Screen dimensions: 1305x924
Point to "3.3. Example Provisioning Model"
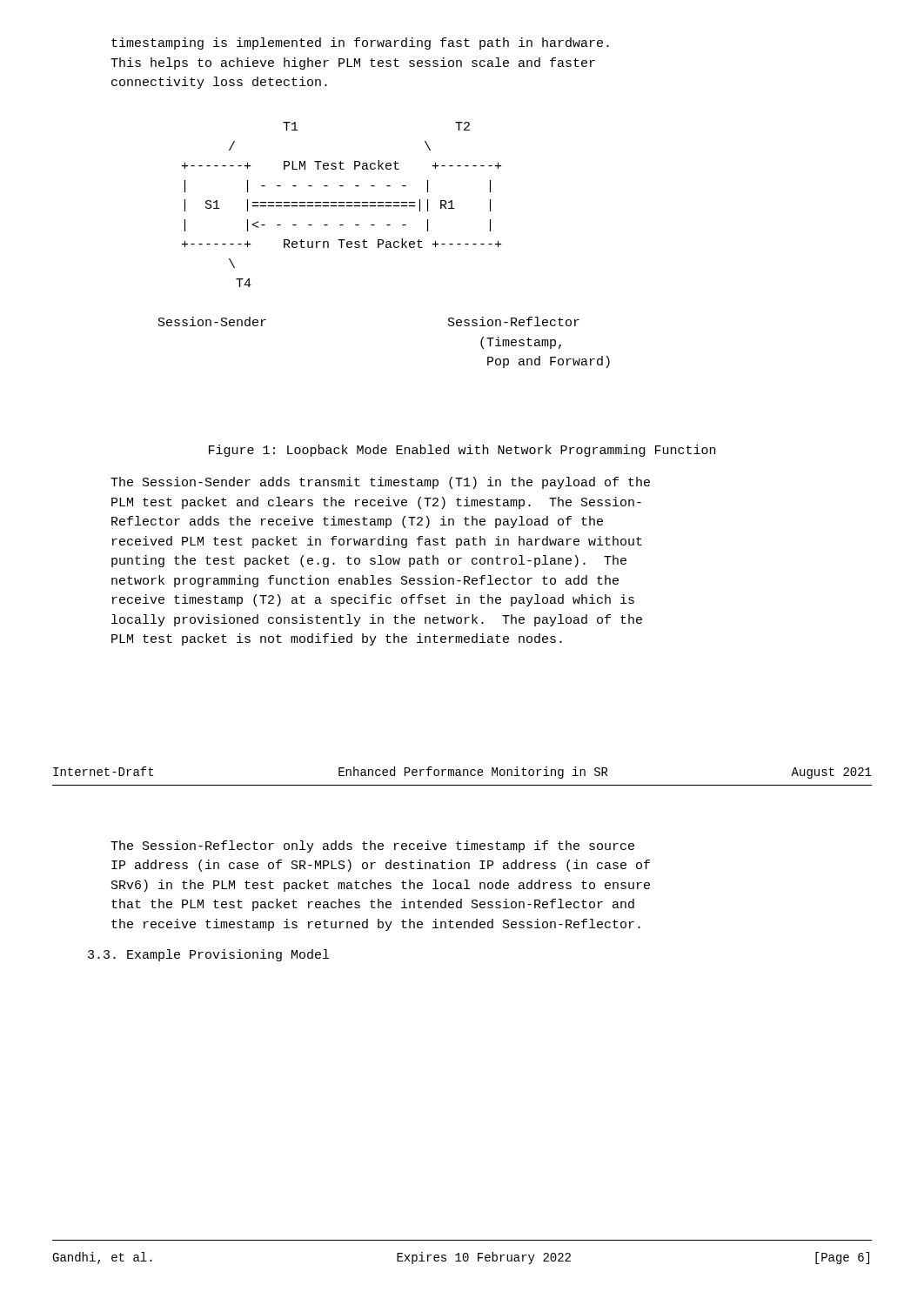(x=208, y=955)
